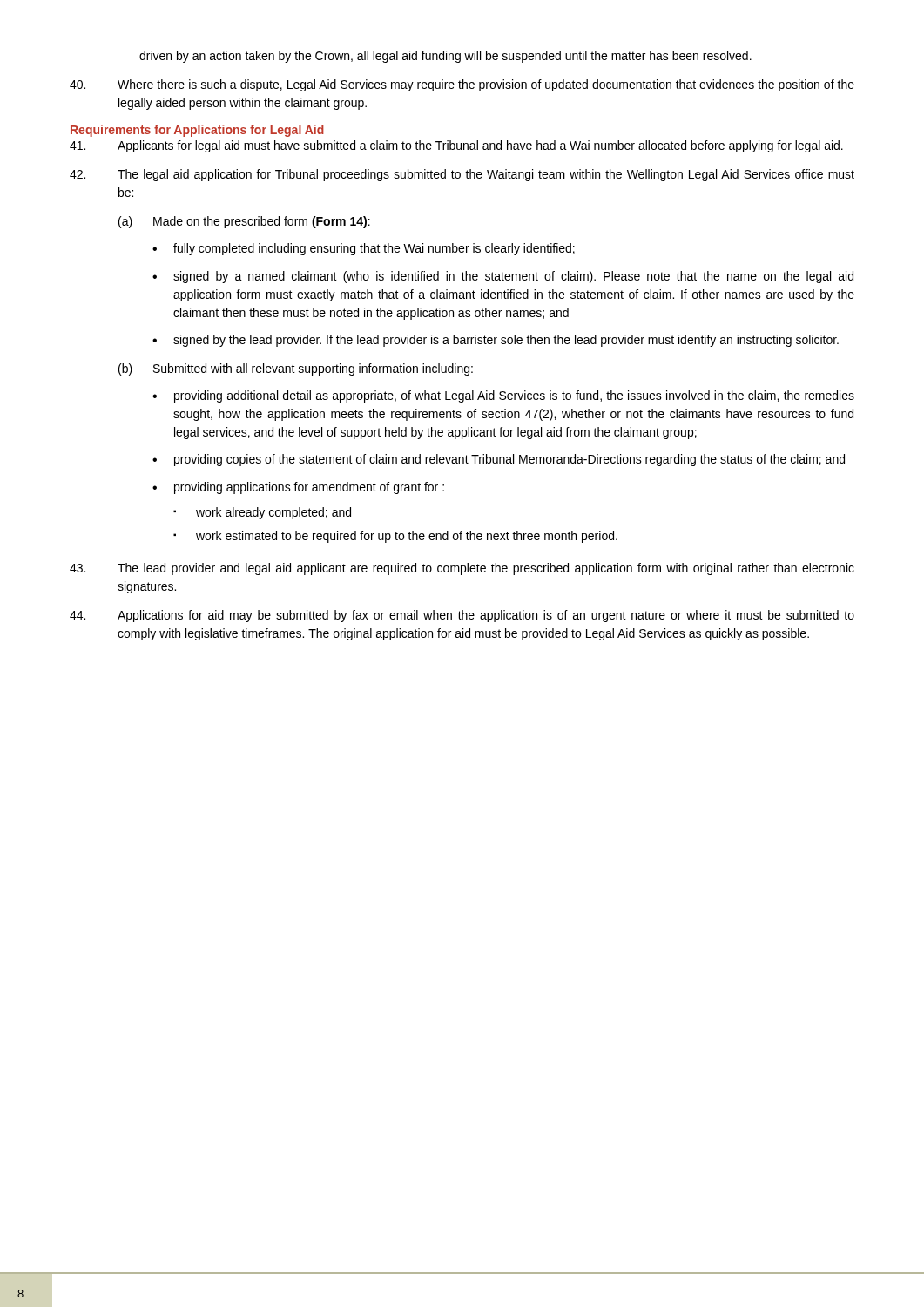Select the list item that reads "• providing additional"

pyautogui.click(x=503, y=414)
